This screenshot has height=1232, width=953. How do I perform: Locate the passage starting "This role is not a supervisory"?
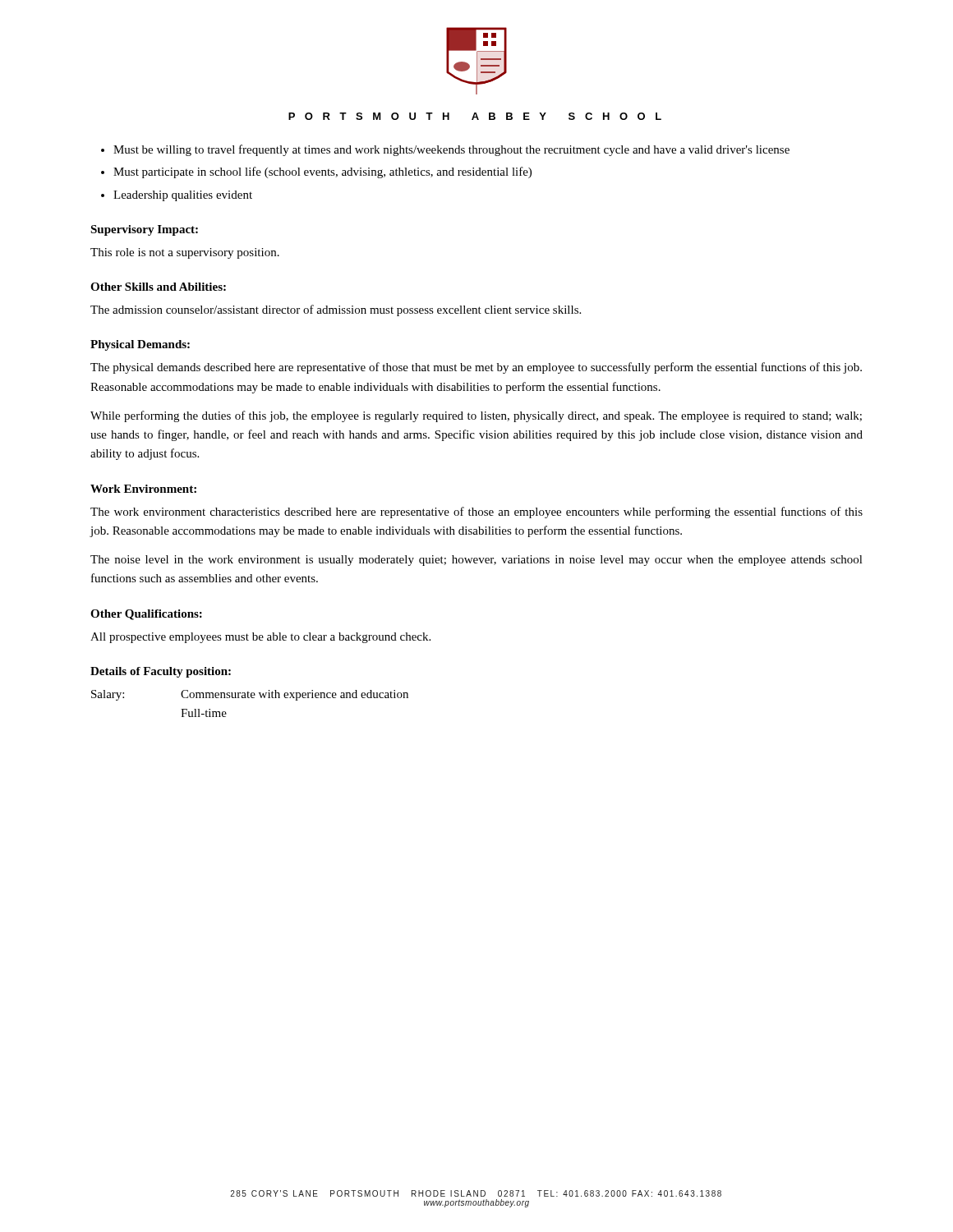point(185,252)
